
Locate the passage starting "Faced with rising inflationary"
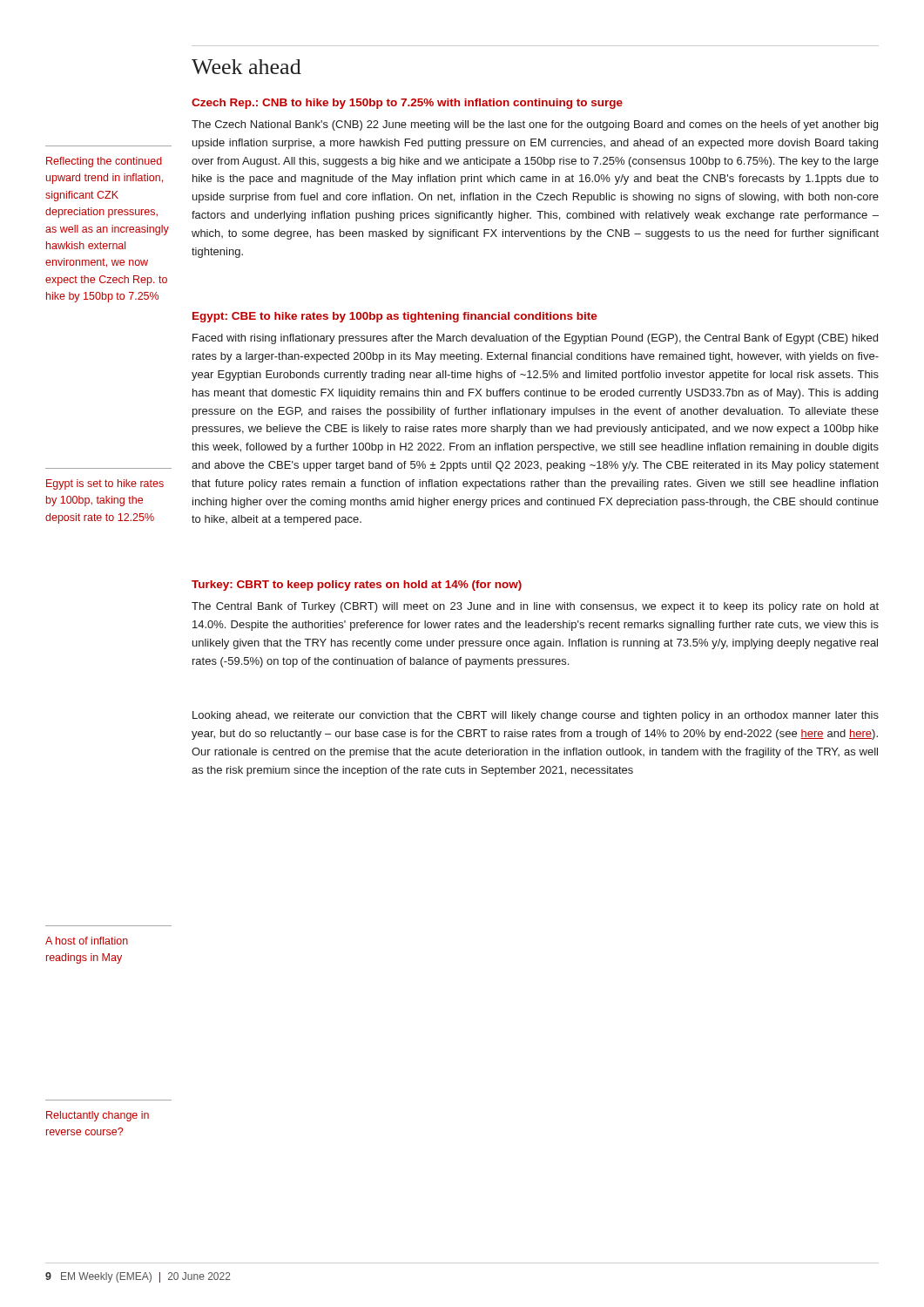[x=535, y=429]
